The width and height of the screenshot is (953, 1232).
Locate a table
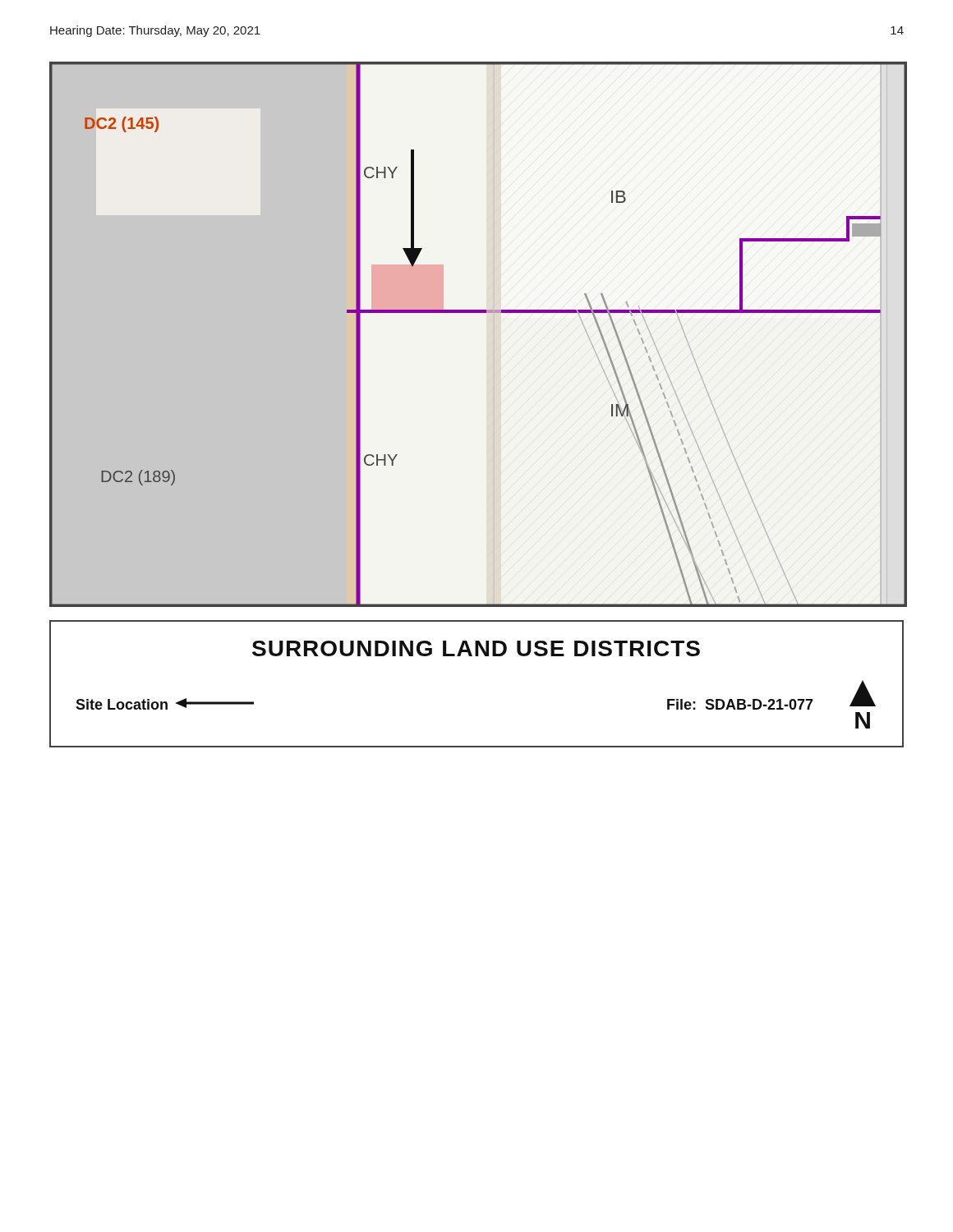[x=476, y=684]
